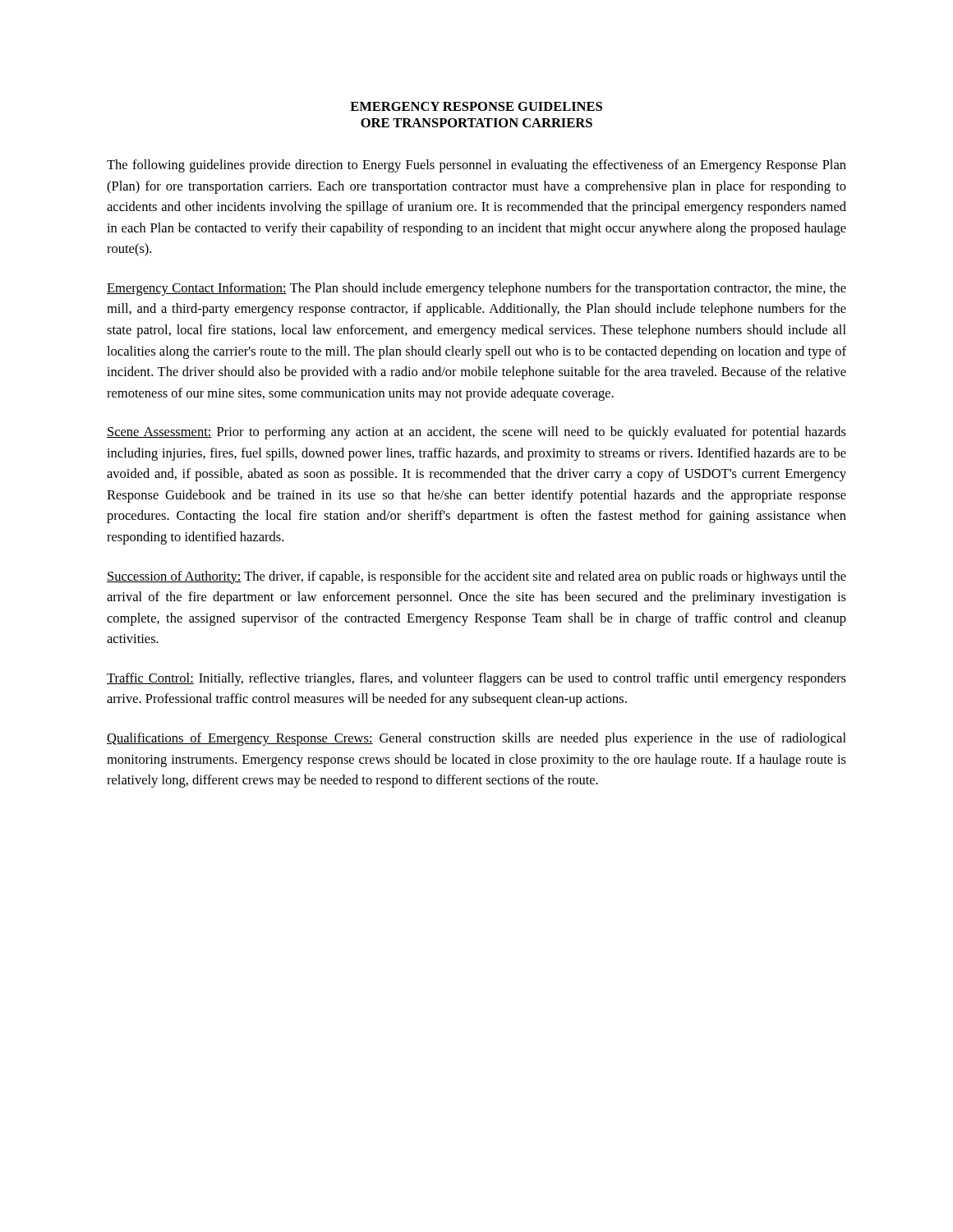Where is the passage that starts "Scene Assessment: Prior to performing"?

tap(476, 484)
